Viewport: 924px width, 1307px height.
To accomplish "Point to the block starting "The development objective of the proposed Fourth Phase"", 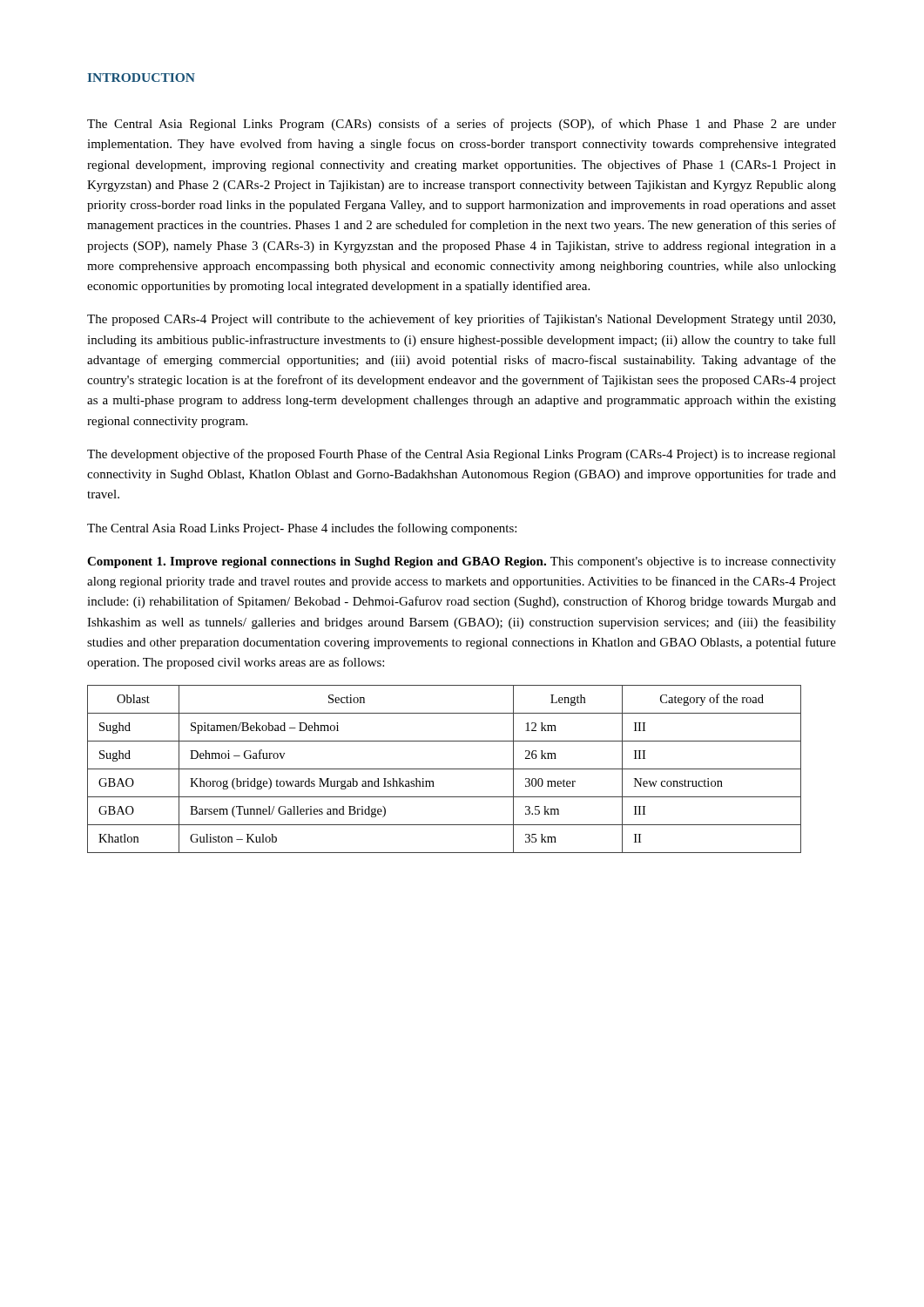I will click(462, 475).
